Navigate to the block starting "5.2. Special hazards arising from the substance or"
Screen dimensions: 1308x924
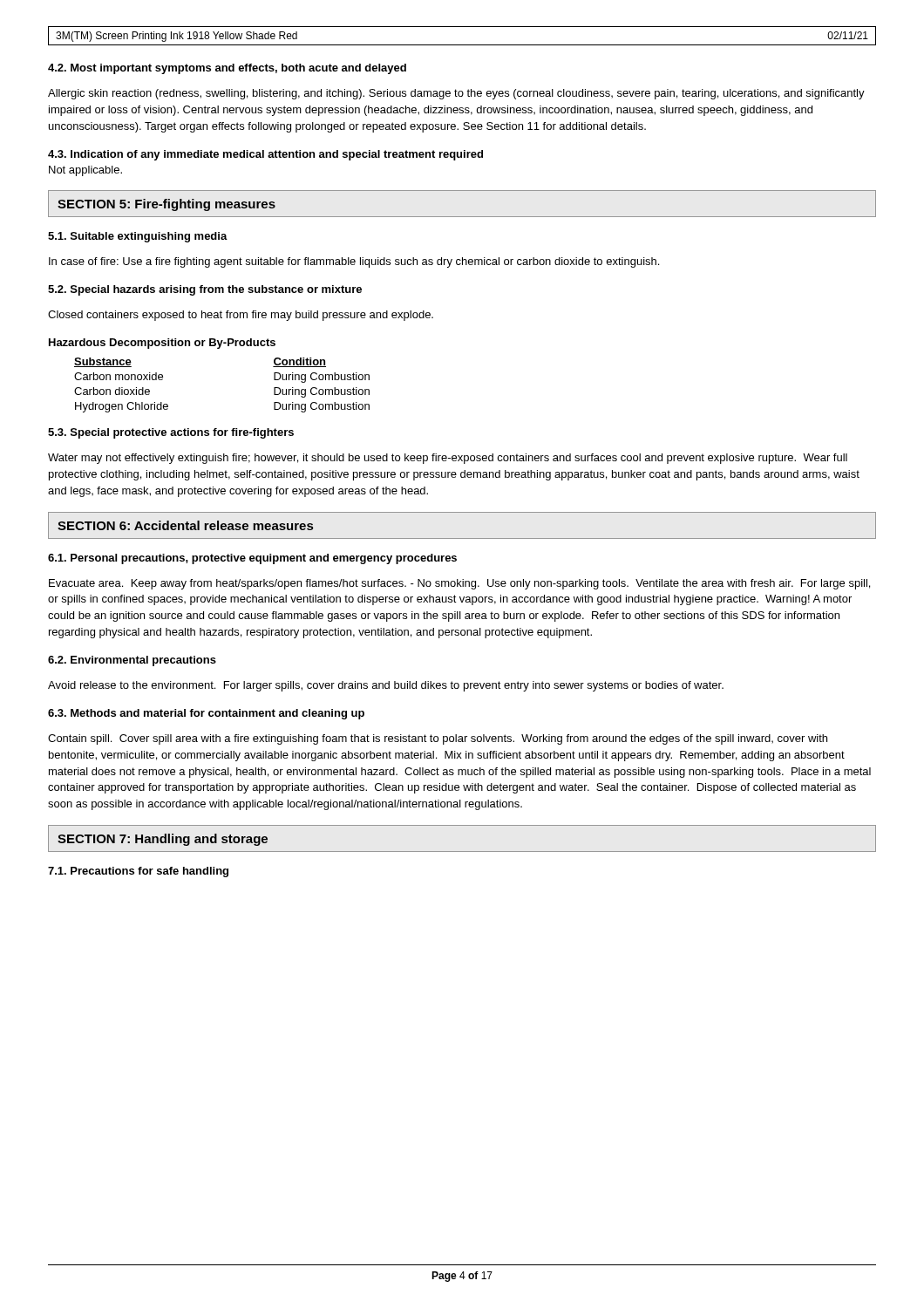[x=205, y=290]
